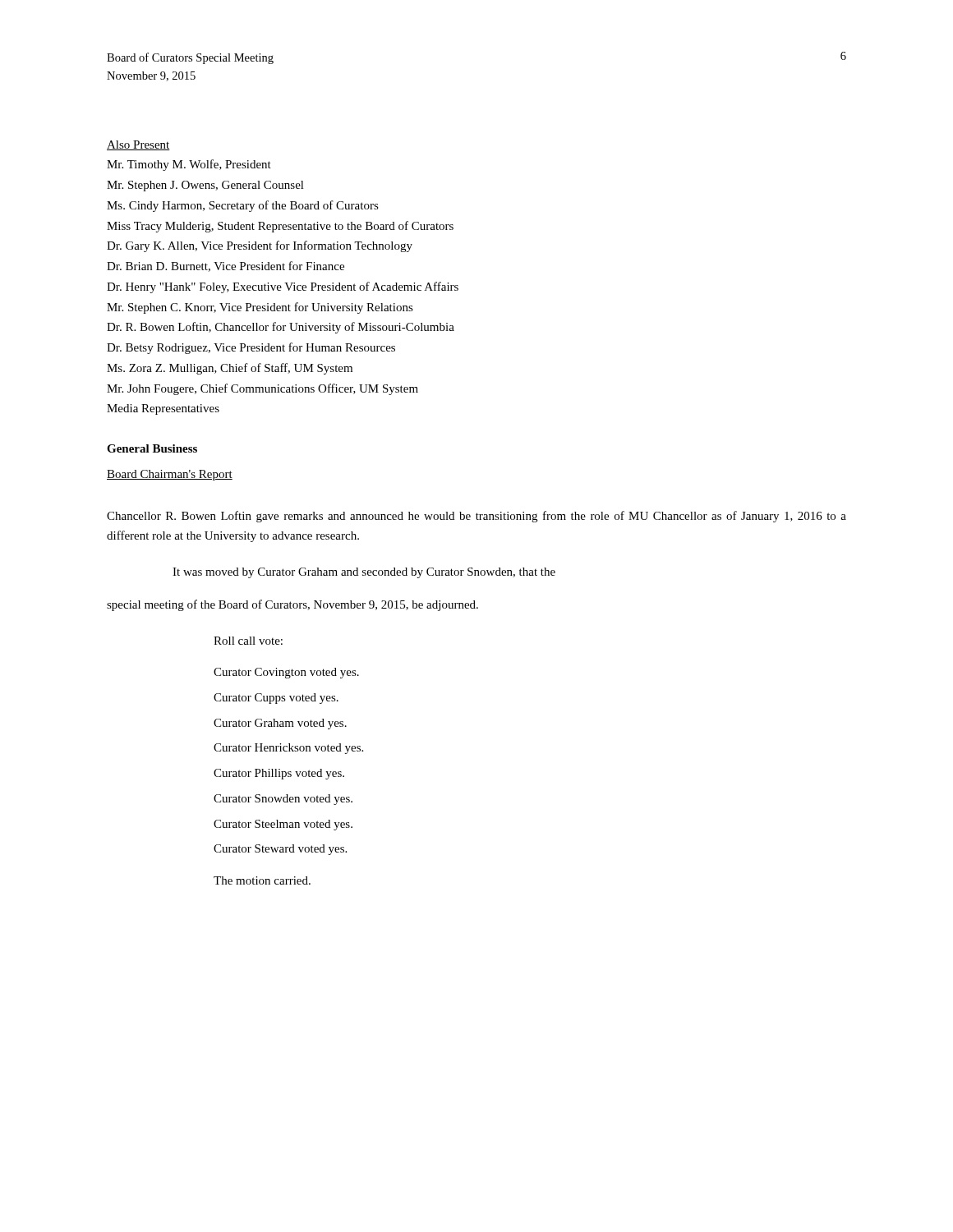
Task: Point to "General Business"
Action: [152, 448]
